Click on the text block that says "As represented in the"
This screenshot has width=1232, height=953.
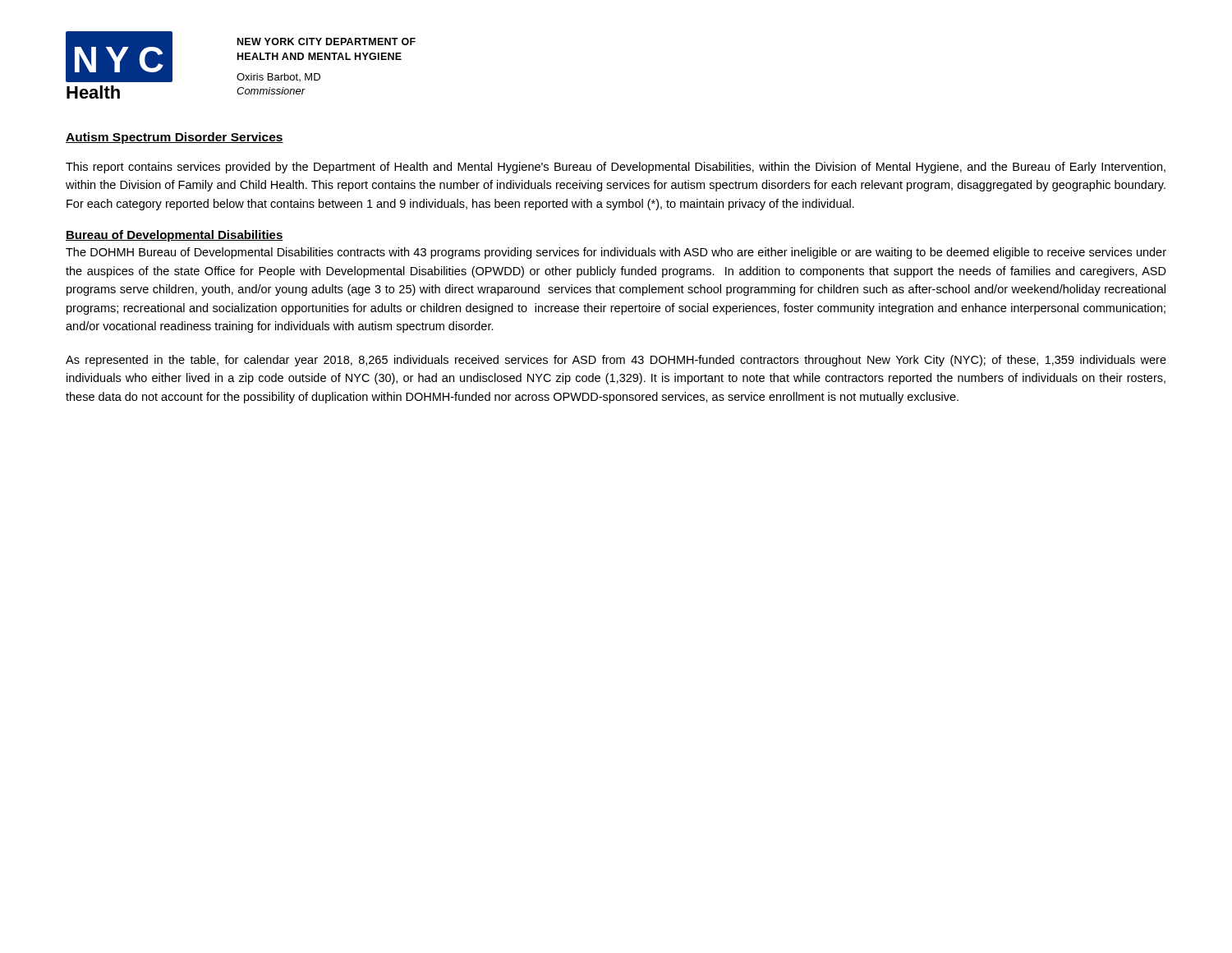616,378
